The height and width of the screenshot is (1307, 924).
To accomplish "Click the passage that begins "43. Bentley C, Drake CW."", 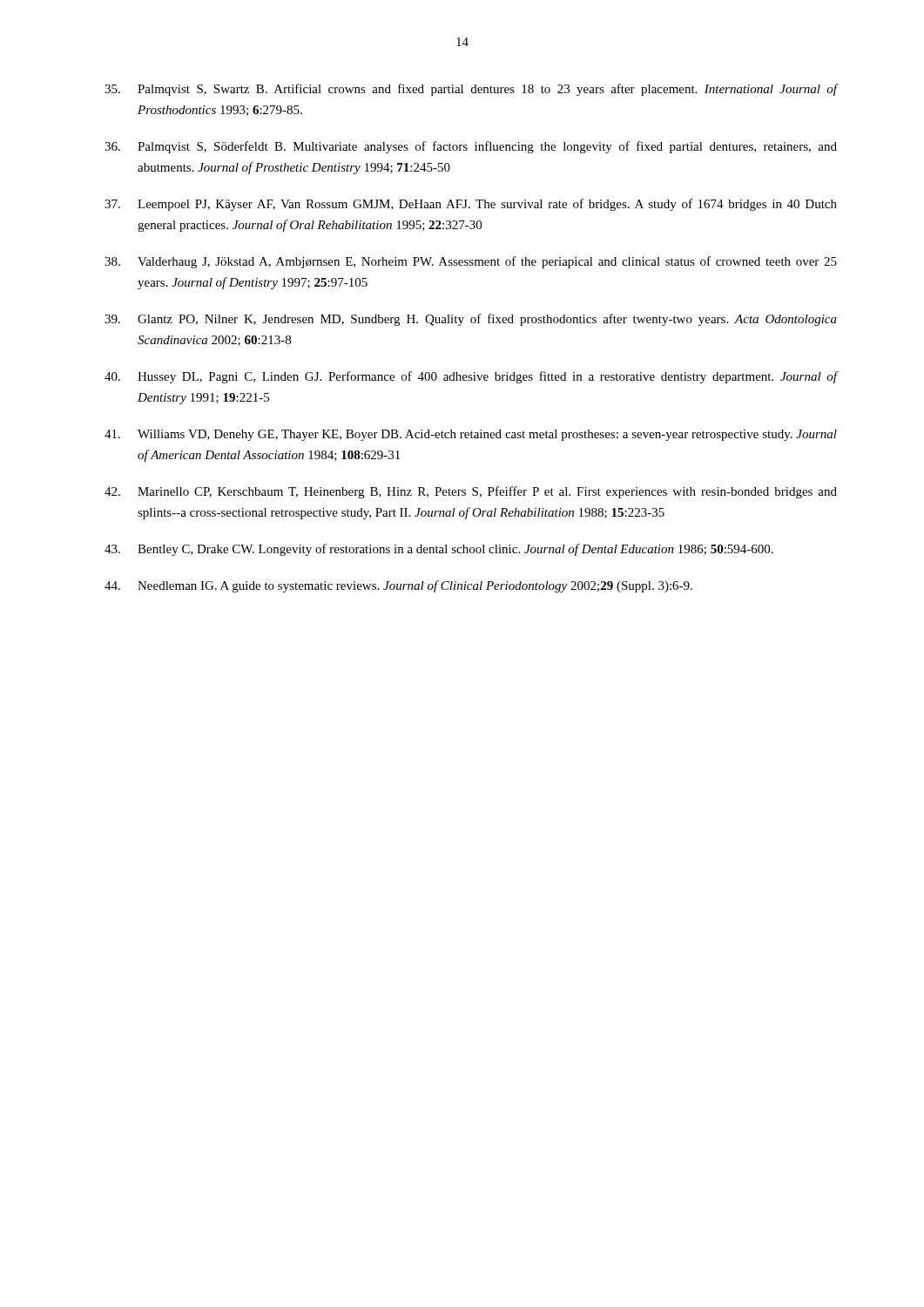I will click(x=471, y=549).
